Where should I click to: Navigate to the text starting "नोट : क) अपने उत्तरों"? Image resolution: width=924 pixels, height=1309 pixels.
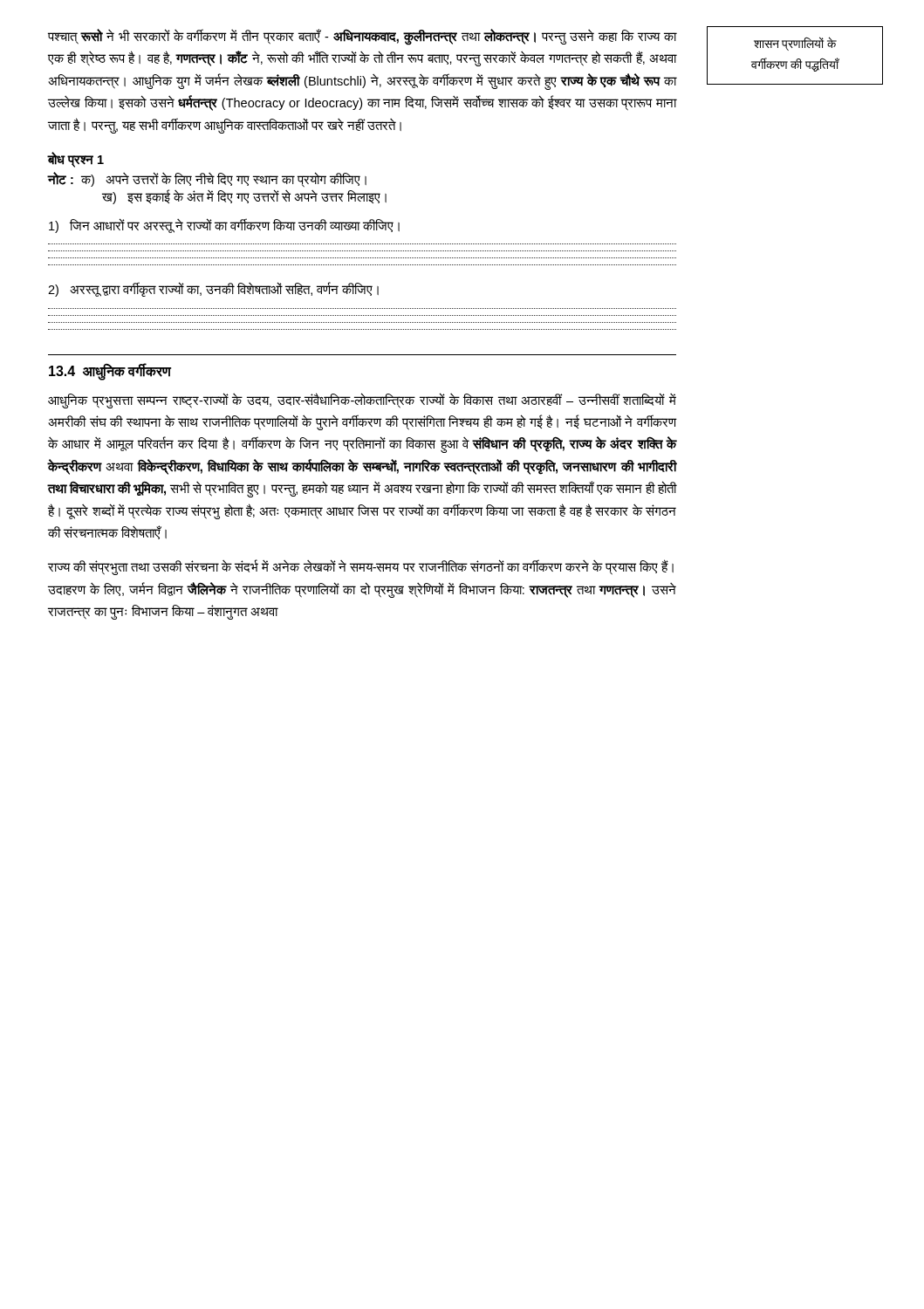click(x=209, y=180)
